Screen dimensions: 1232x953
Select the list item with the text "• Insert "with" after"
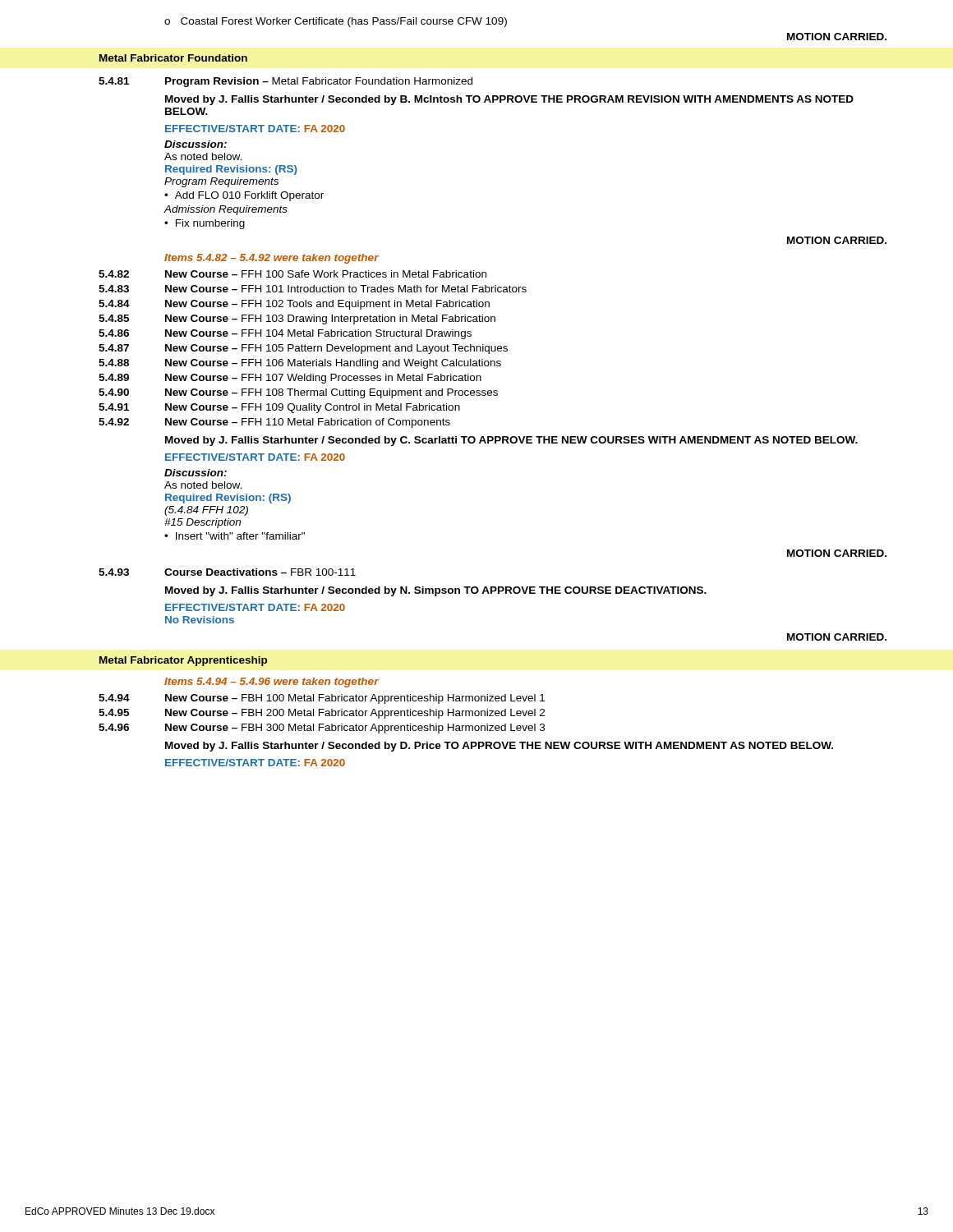click(235, 536)
